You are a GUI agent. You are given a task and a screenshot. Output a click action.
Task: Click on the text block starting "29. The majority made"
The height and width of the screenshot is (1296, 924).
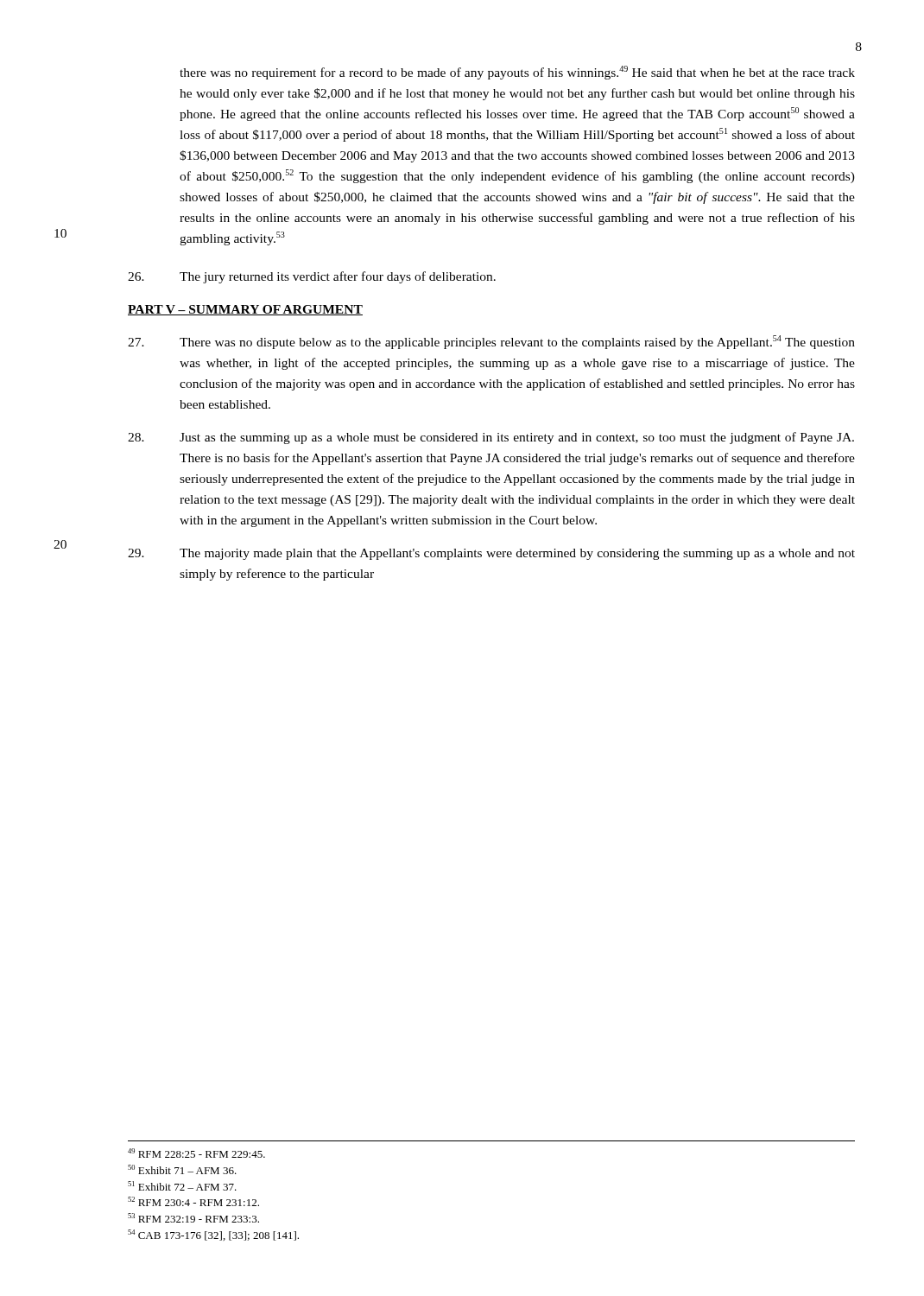click(491, 564)
